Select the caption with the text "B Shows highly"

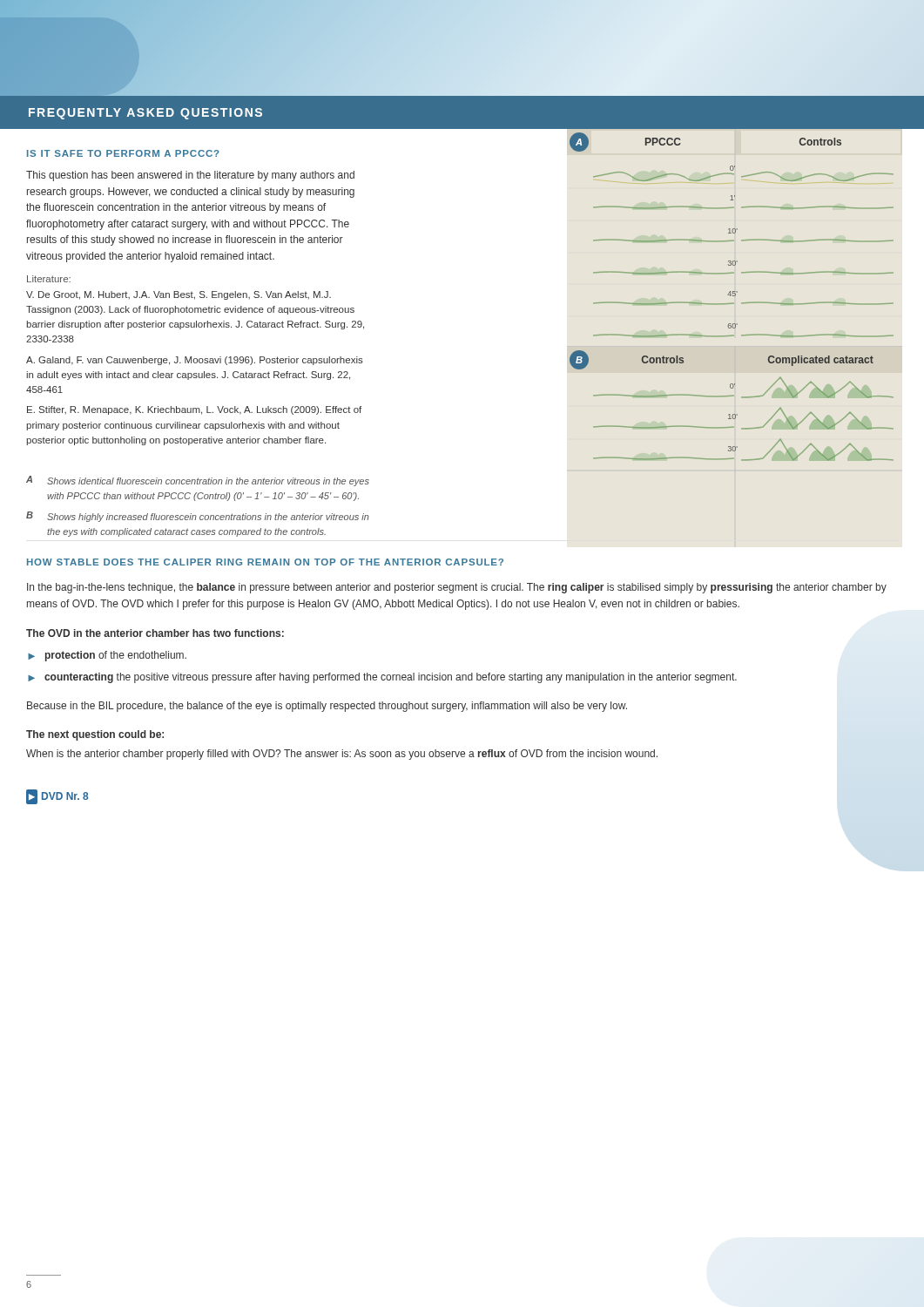pos(198,524)
